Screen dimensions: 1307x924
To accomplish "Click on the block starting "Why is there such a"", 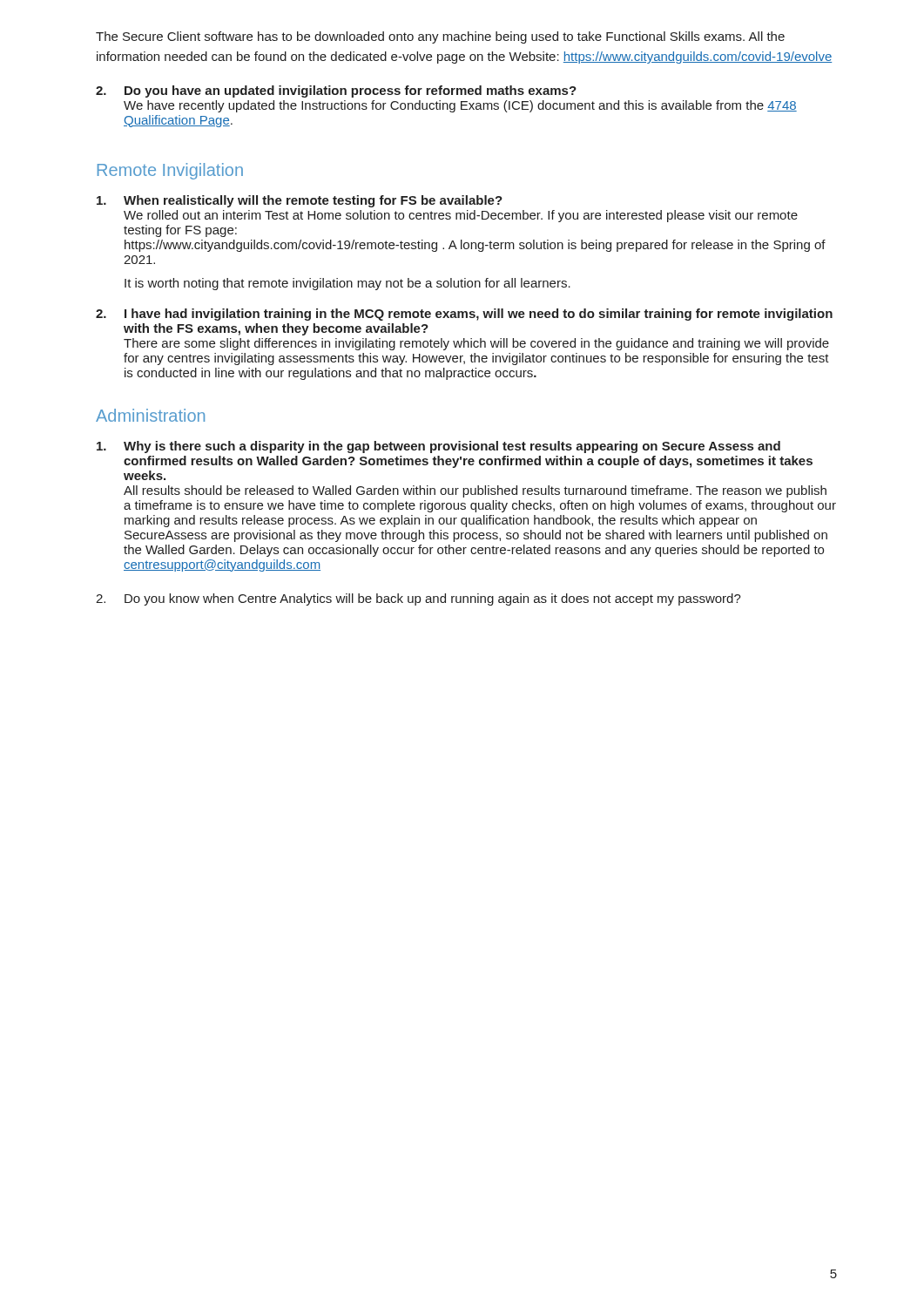I will pos(466,505).
